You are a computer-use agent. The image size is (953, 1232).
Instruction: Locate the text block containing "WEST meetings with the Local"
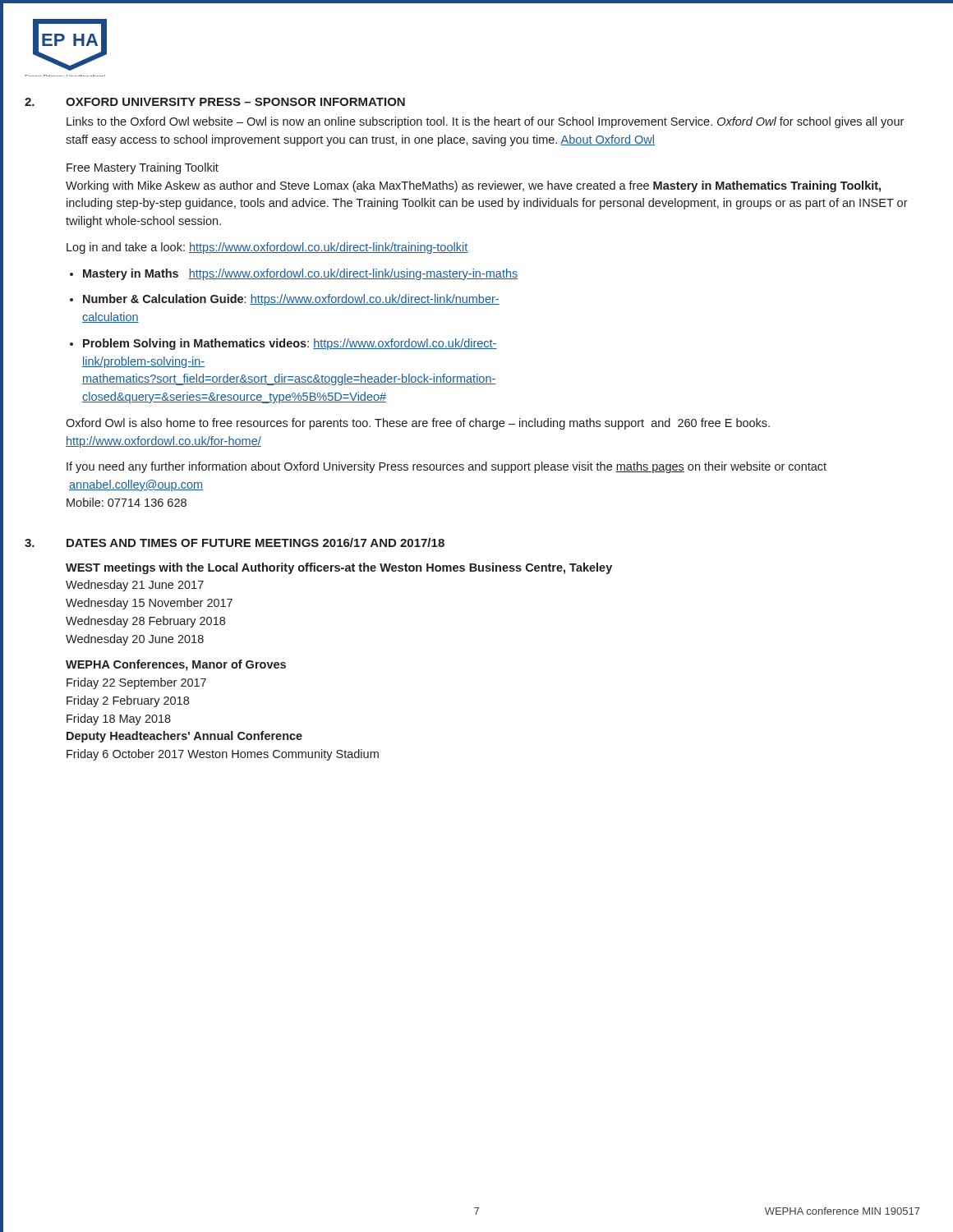[339, 568]
